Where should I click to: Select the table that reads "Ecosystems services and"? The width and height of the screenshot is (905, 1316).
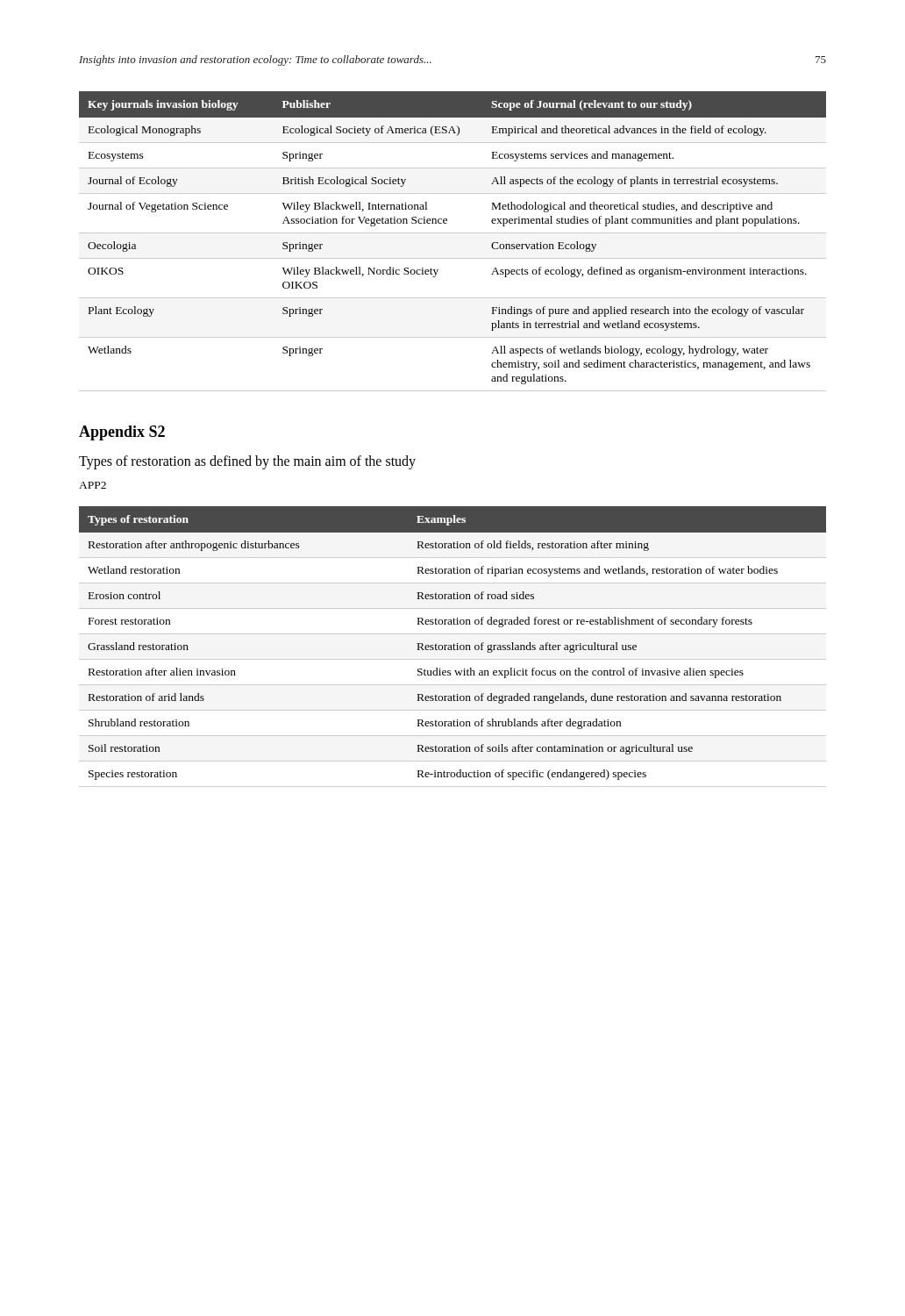pyautogui.click(x=452, y=241)
